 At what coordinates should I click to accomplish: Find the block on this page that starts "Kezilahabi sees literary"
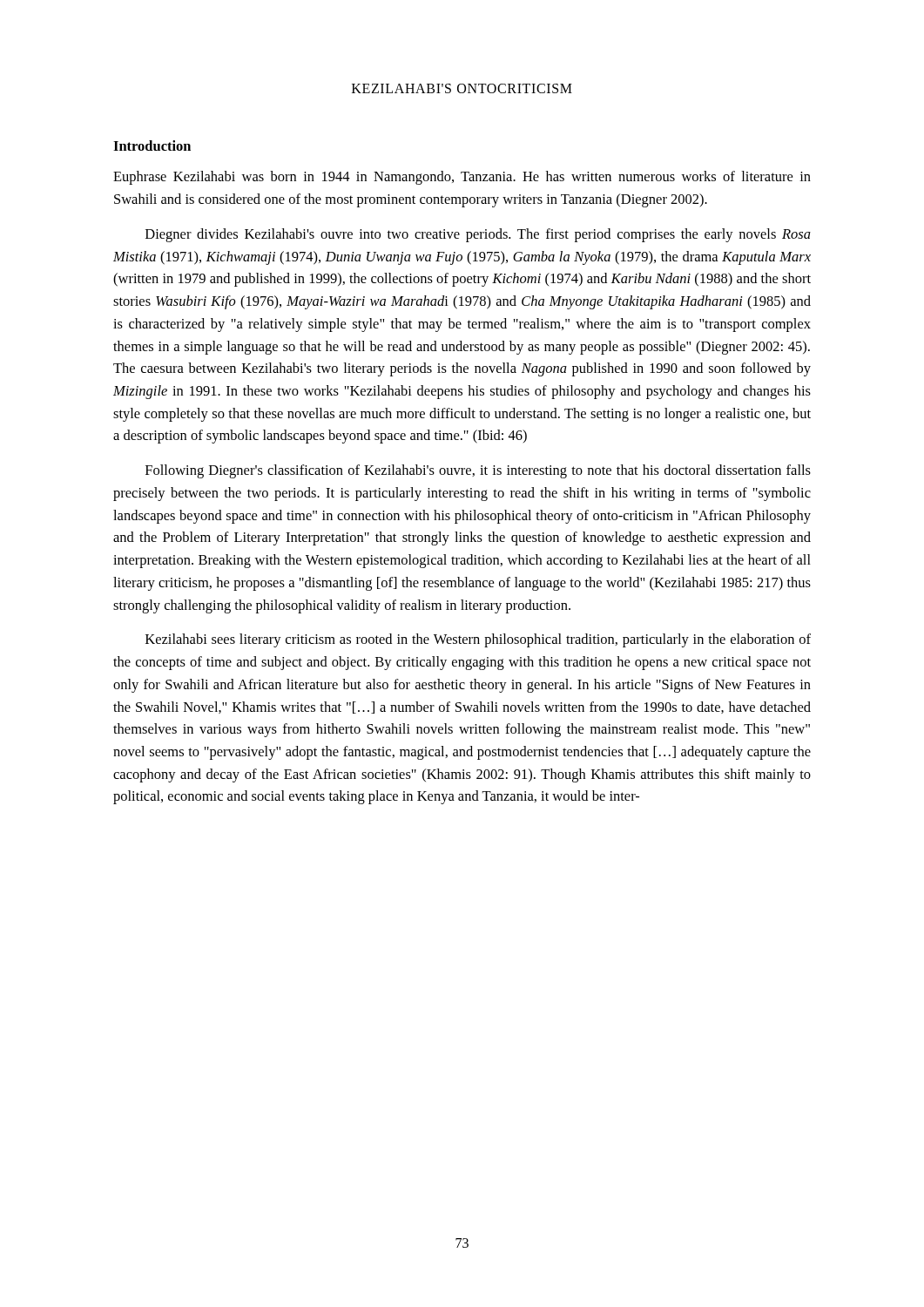pos(462,718)
